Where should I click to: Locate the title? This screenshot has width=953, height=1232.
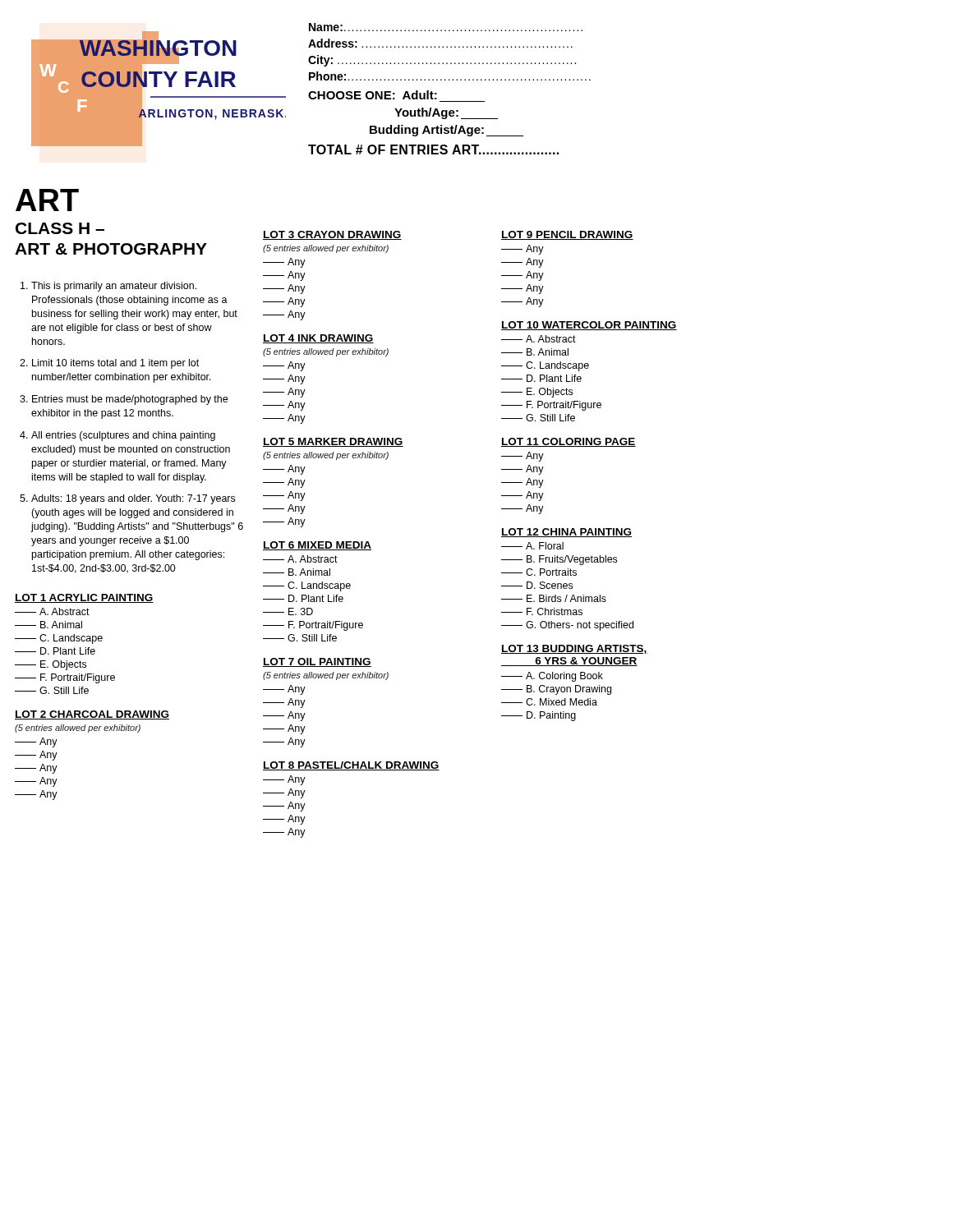pyautogui.click(x=130, y=222)
